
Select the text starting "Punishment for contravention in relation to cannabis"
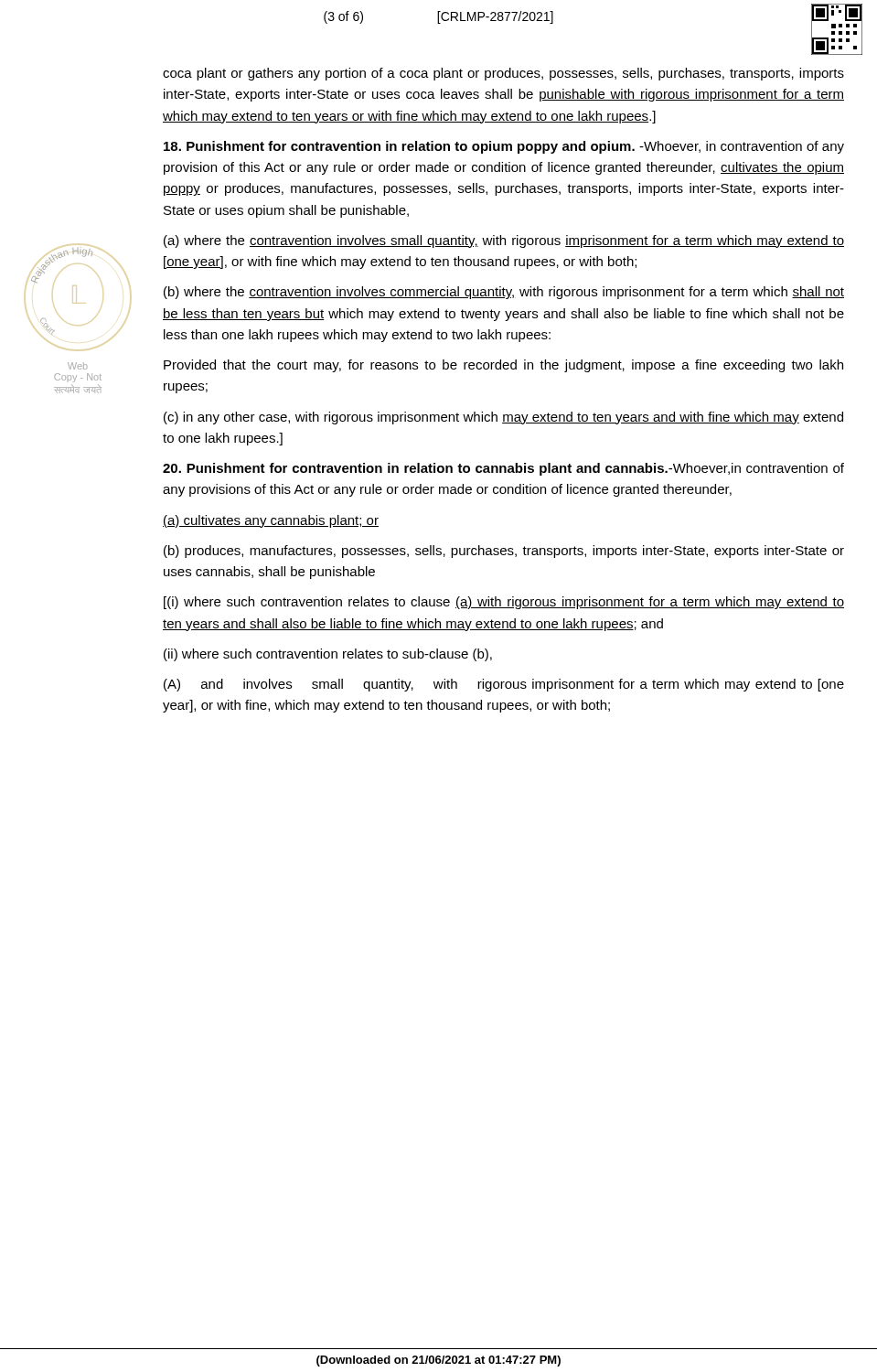(x=503, y=478)
